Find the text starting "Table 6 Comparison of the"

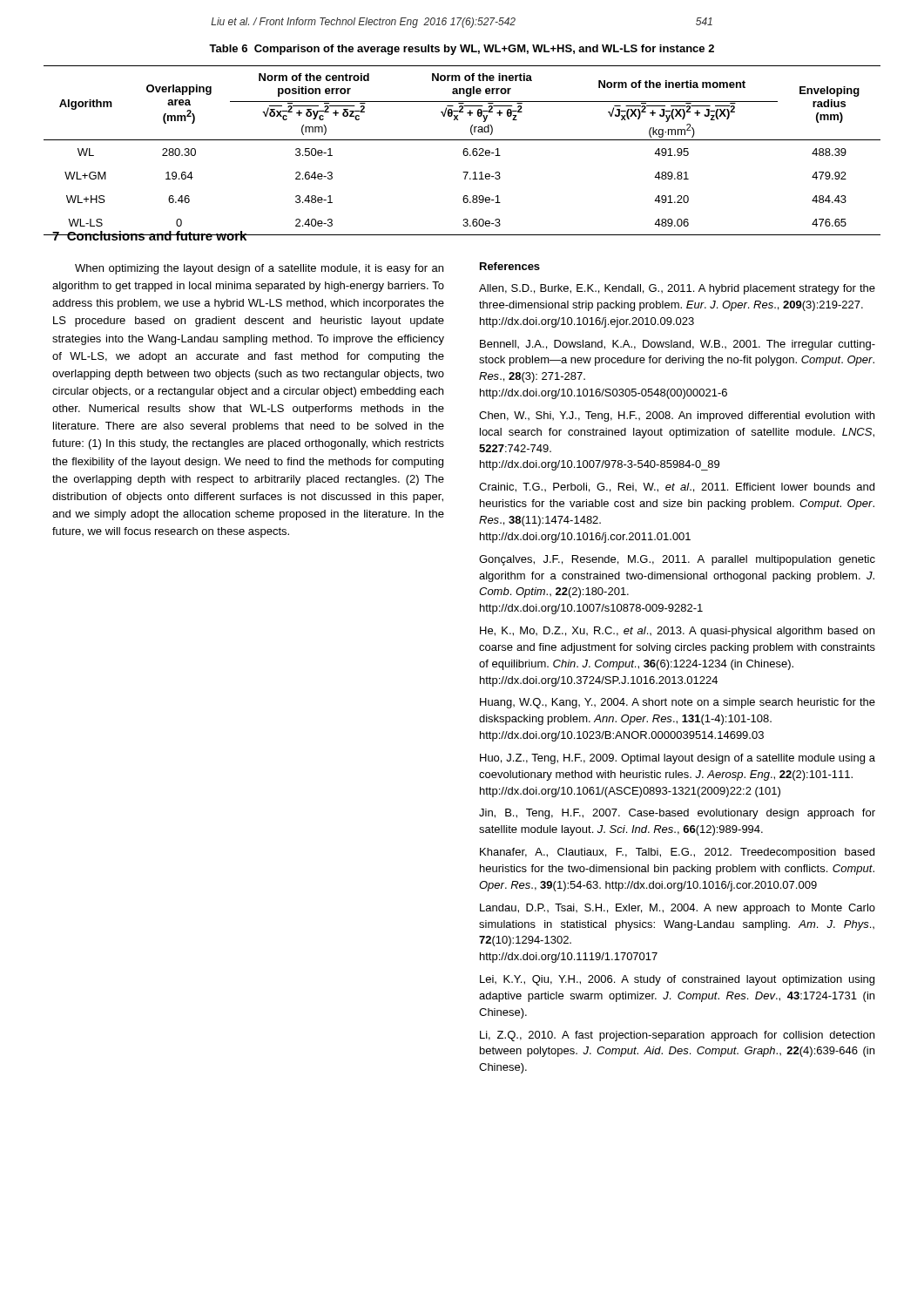[x=462, y=48]
